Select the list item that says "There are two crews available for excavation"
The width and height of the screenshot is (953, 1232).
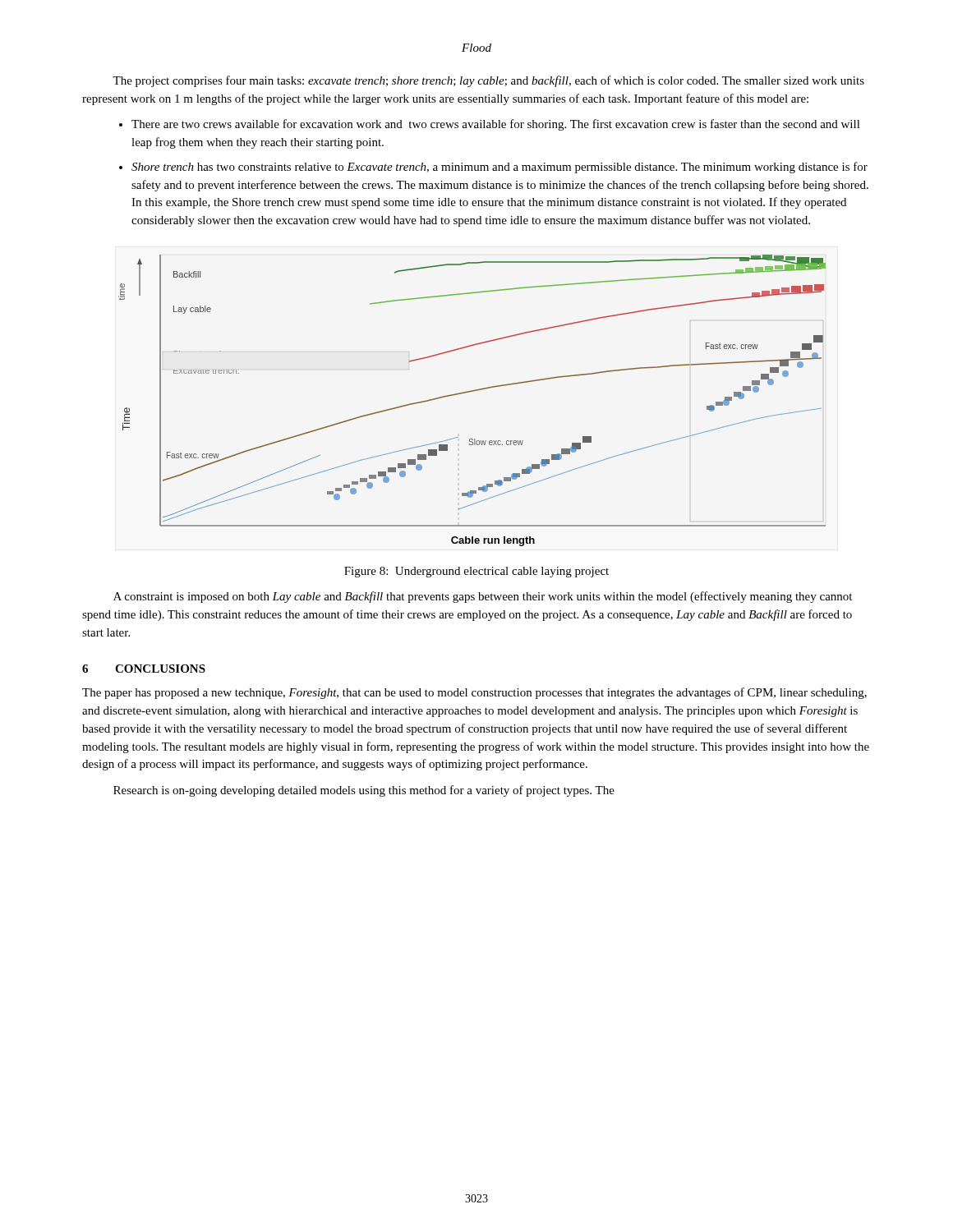tap(496, 133)
